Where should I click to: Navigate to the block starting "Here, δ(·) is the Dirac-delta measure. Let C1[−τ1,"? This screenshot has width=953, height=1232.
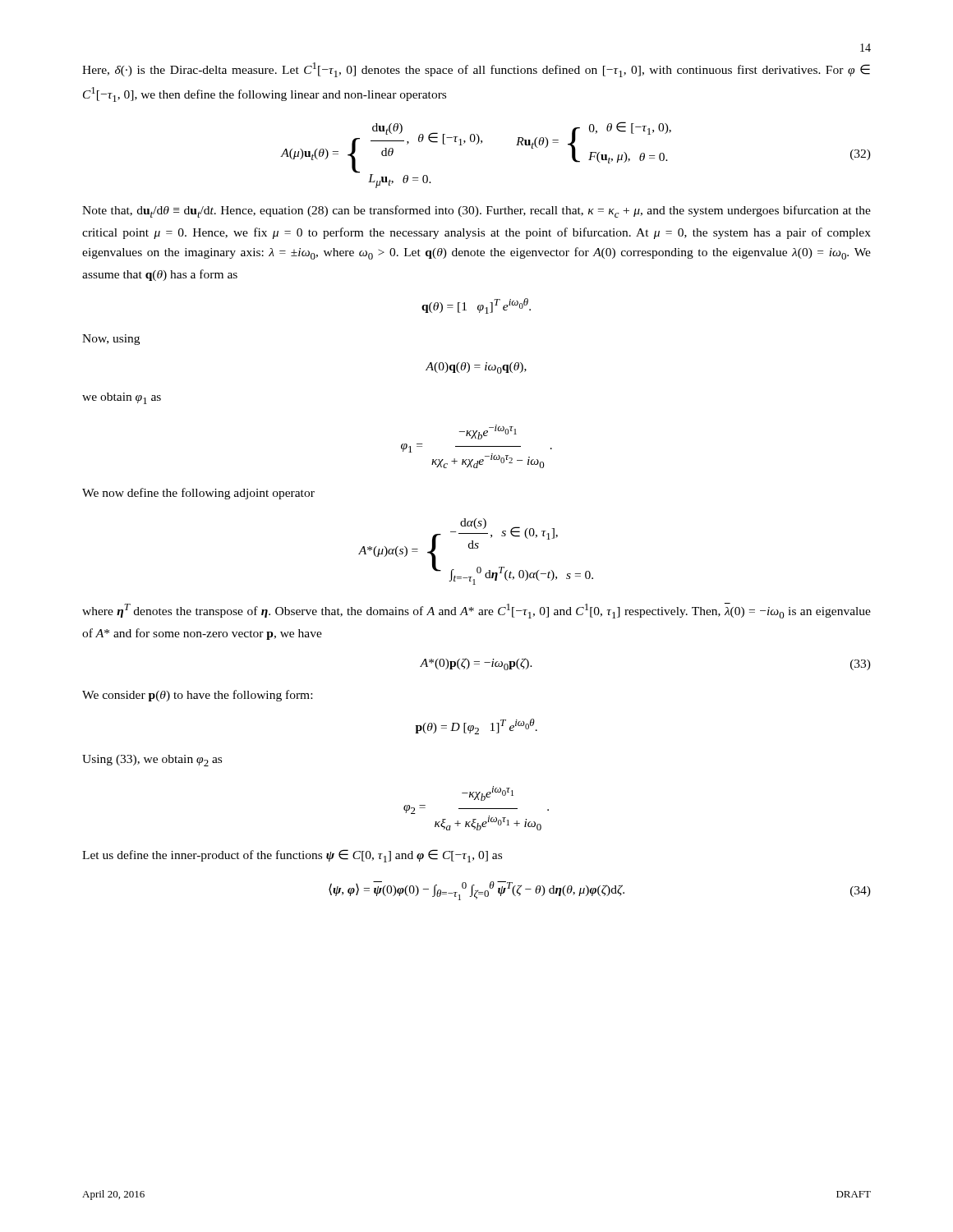coord(476,82)
